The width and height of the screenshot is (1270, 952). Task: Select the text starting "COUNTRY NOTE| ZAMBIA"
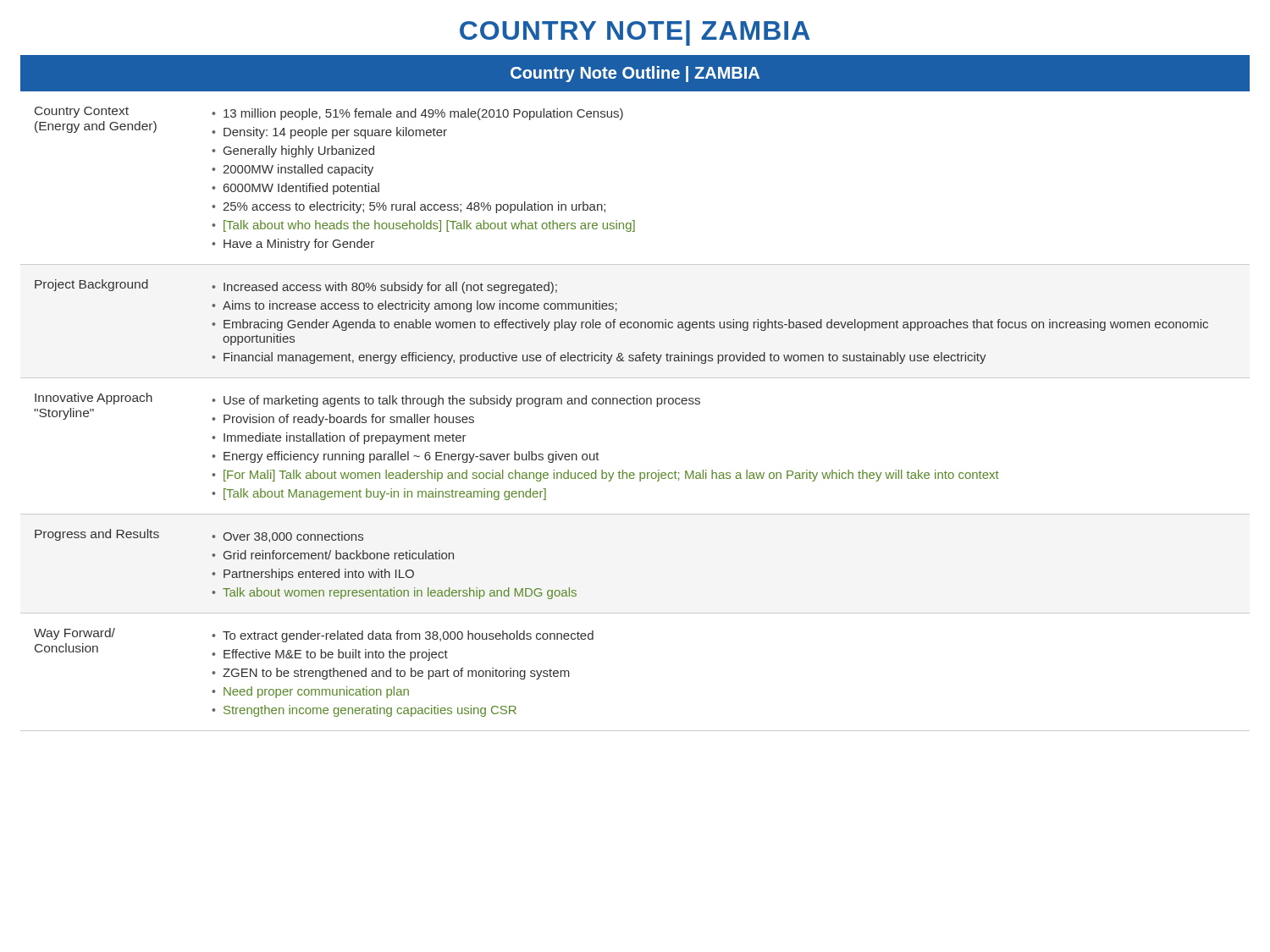click(635, 30)
